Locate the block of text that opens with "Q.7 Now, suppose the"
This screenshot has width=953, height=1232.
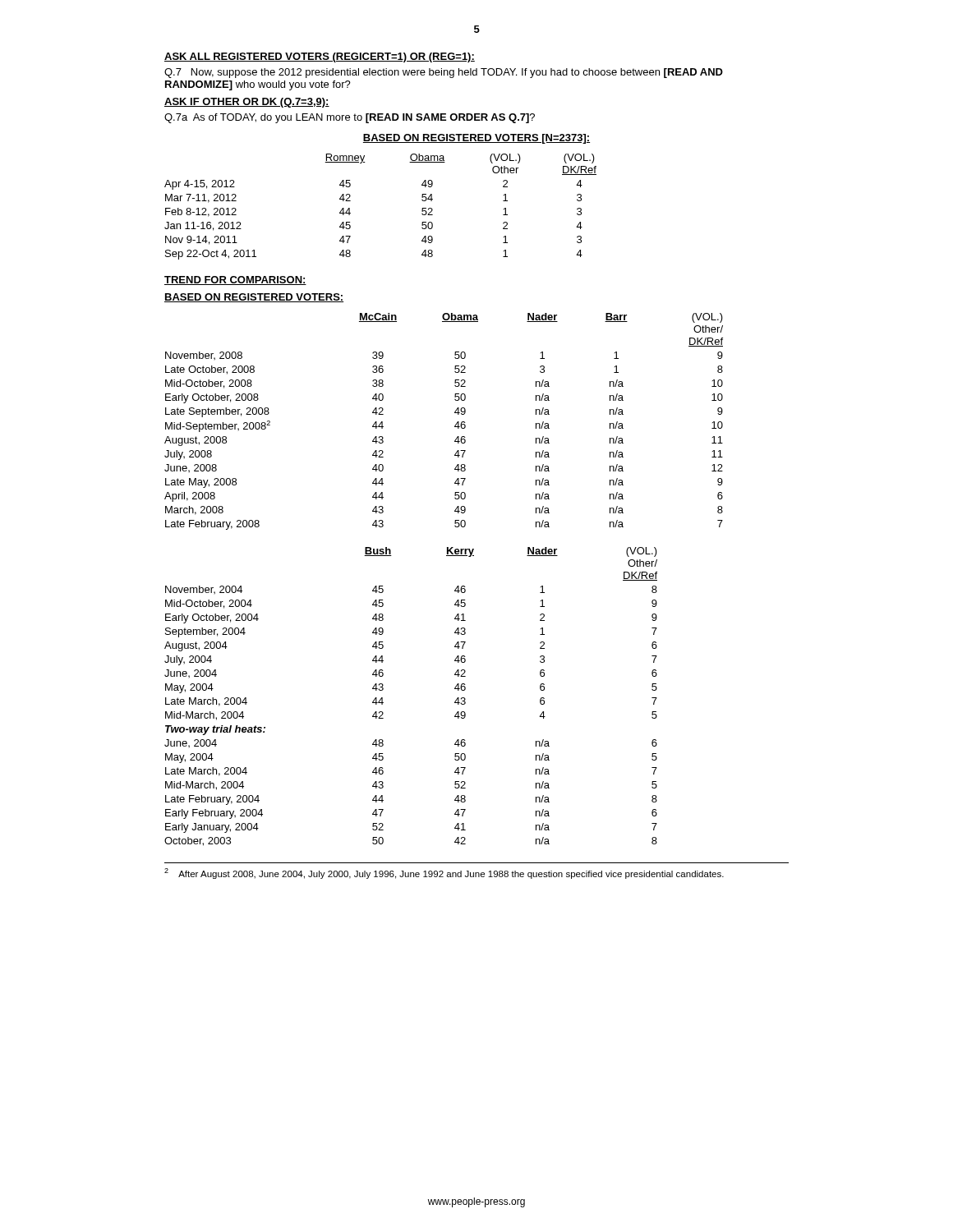(444, 78)
